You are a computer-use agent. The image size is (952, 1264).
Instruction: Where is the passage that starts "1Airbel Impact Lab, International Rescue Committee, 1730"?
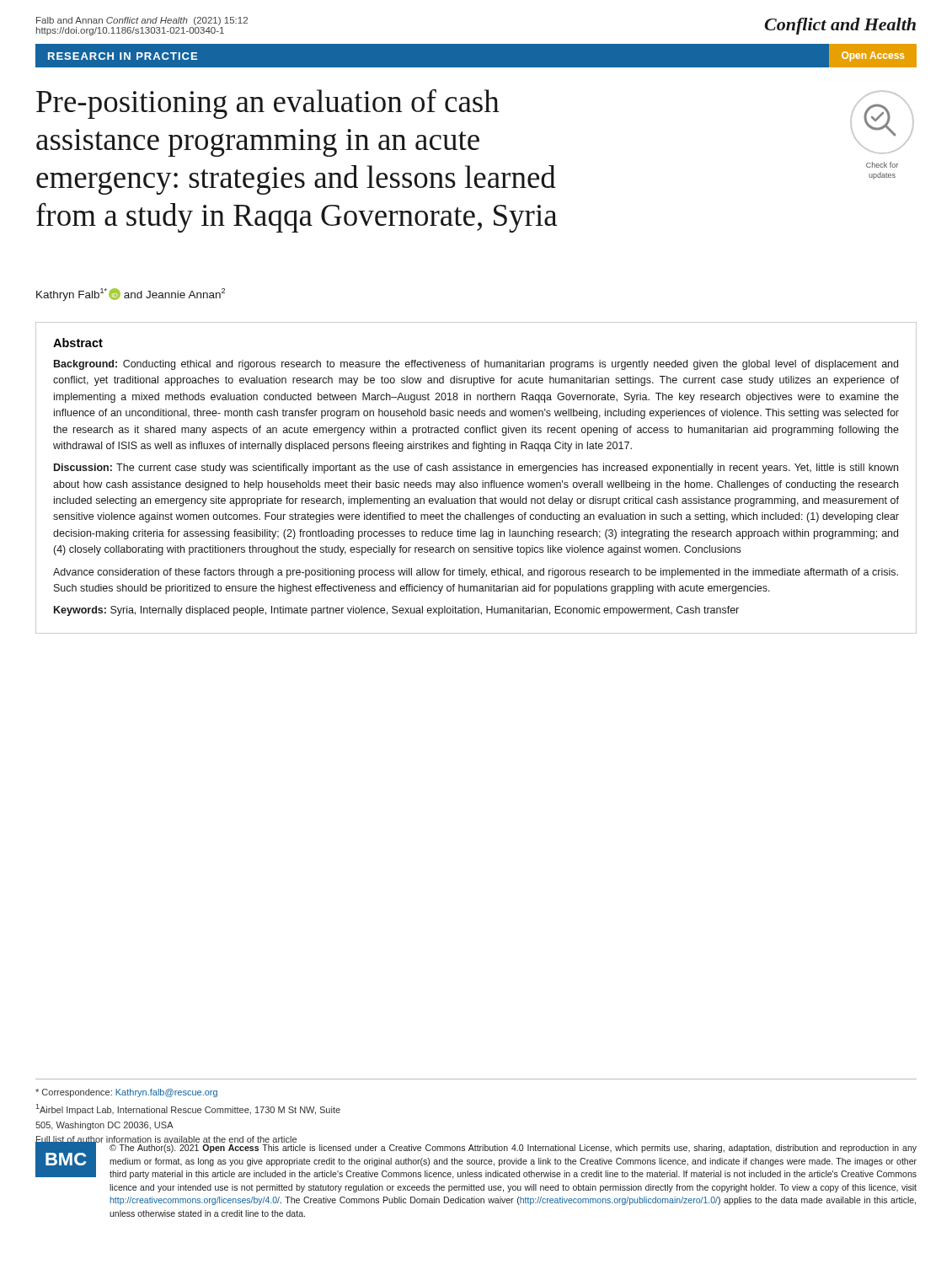[188, 1108]
